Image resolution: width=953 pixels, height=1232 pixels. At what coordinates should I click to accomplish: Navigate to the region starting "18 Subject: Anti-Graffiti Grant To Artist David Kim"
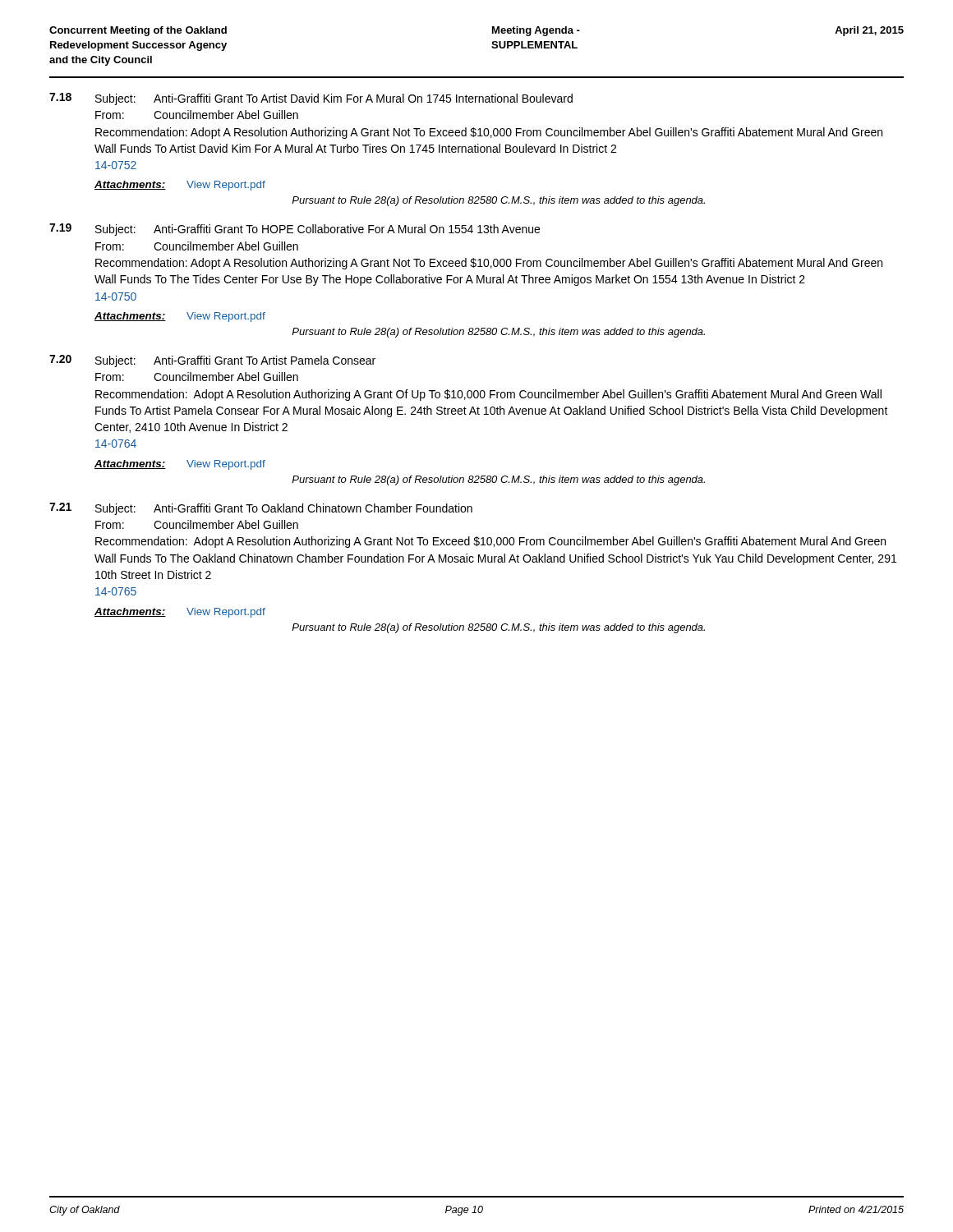(x=476, y=132)
